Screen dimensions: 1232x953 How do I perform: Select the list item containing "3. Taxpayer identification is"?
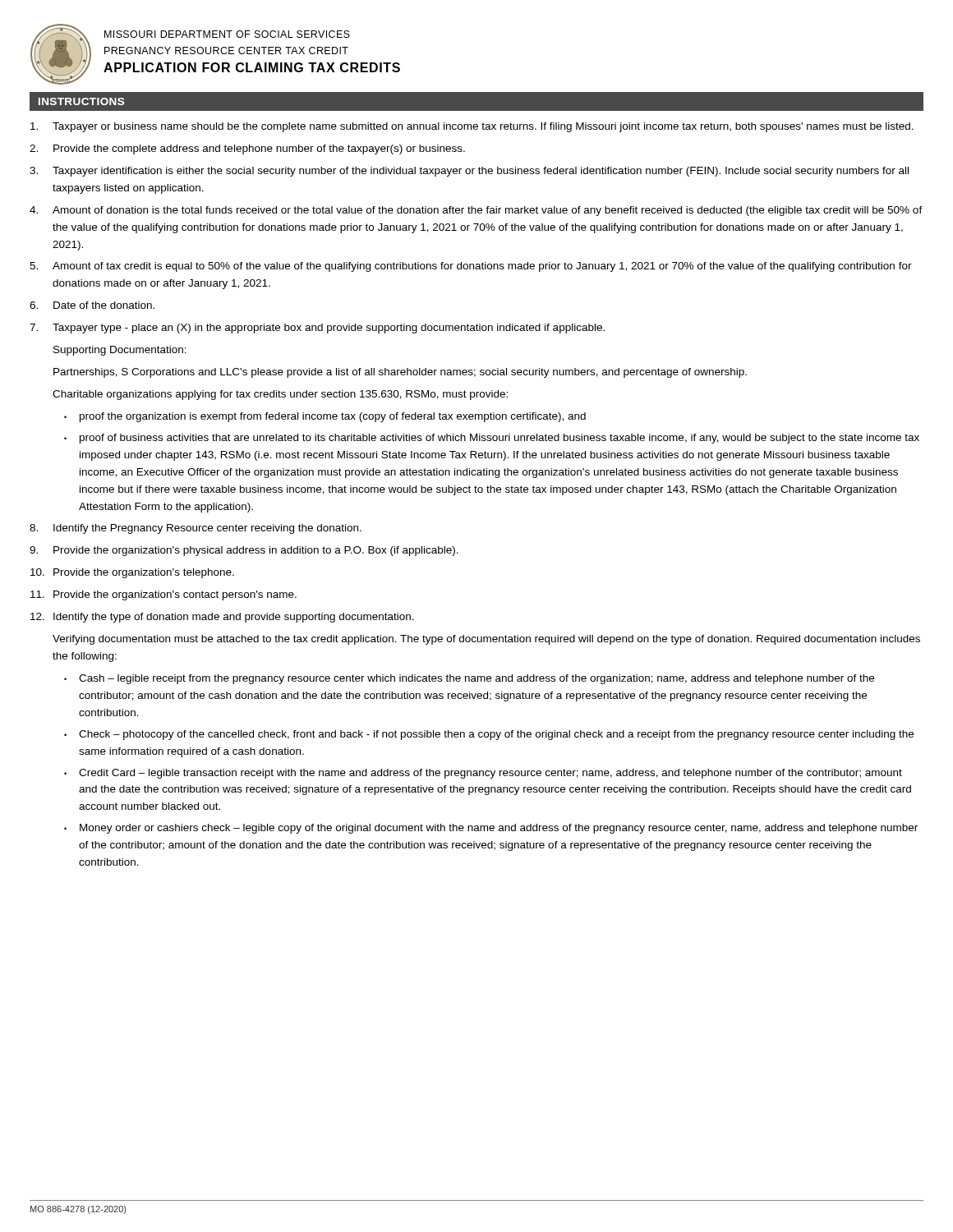[x=476, y=180]
